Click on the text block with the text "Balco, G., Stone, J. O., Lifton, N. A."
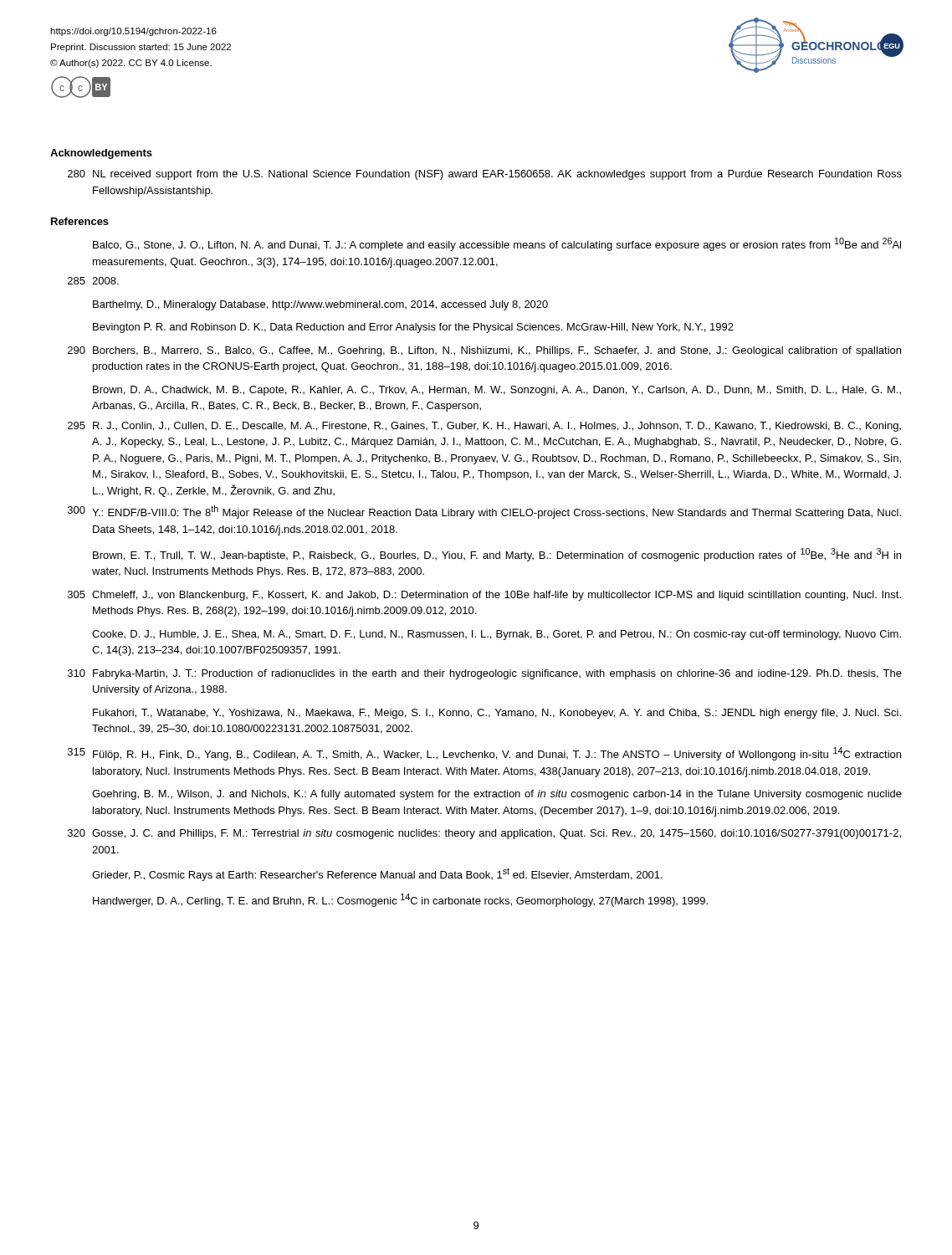Image resolution: width=952 pixels, height=1255 pixels. tap(497, 252)
